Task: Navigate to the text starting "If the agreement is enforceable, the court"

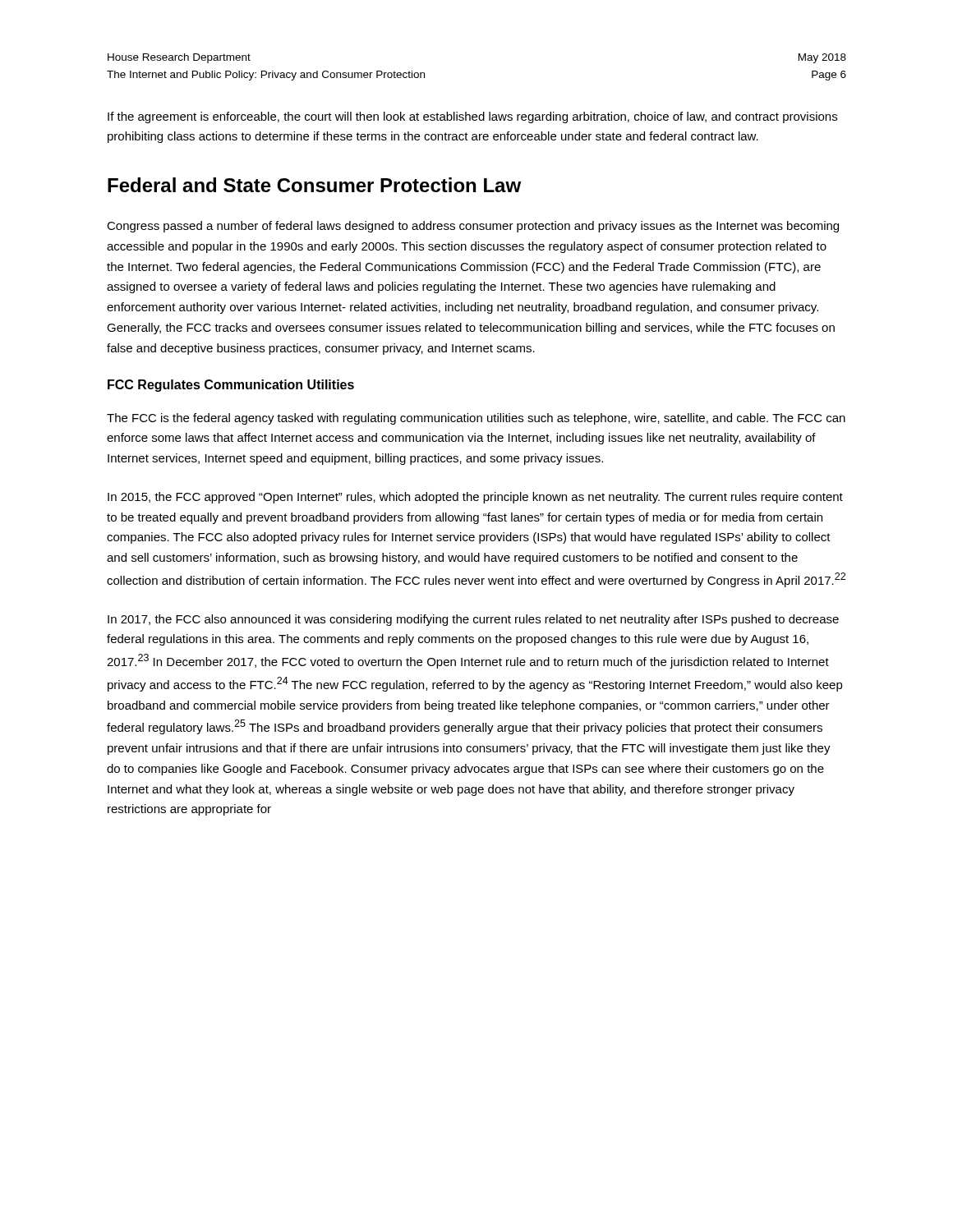Action: 472,126
